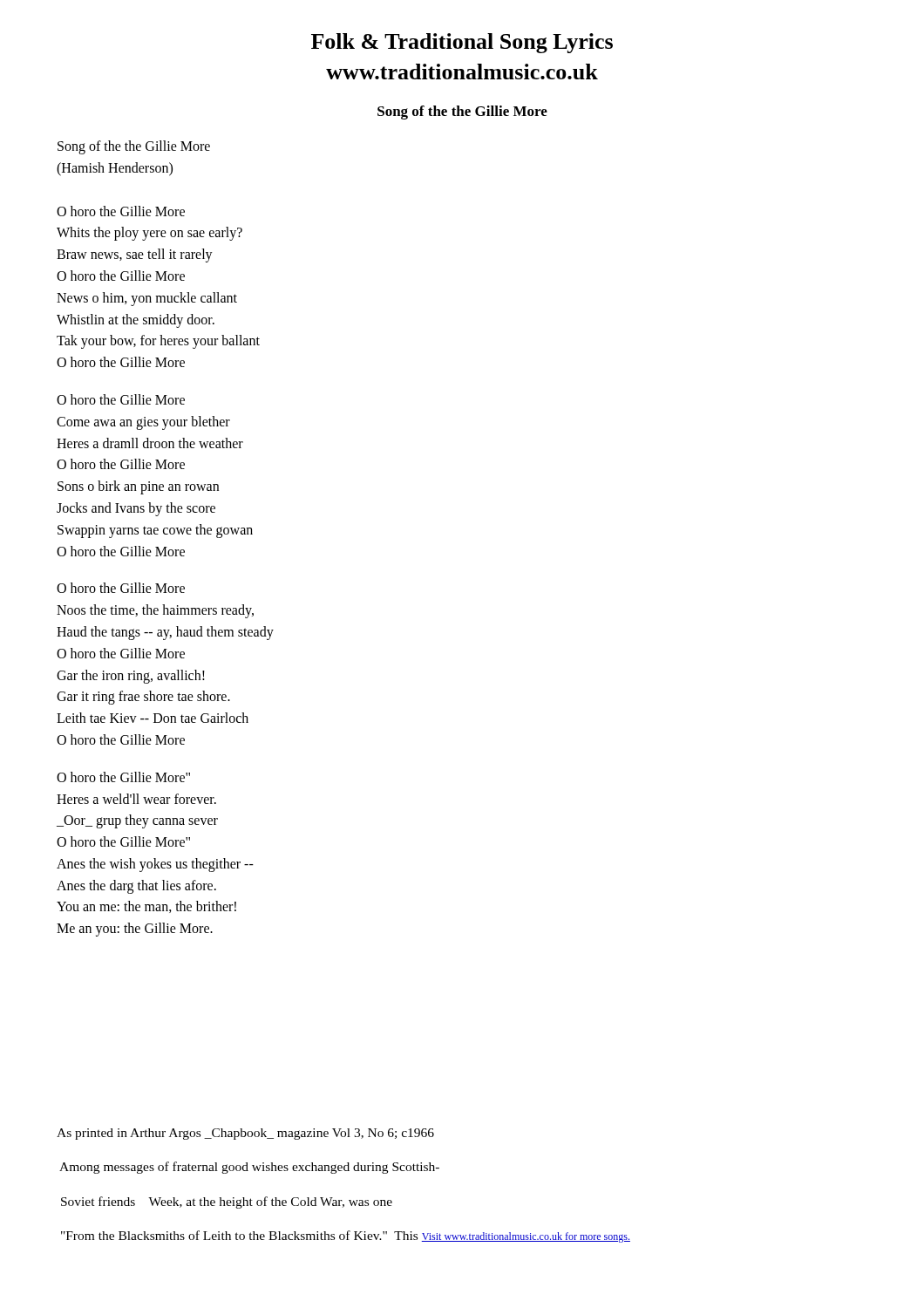The height and width of the screenshot is (1308, 924).
Task: Click the title
Action: (x=462, y=57)
